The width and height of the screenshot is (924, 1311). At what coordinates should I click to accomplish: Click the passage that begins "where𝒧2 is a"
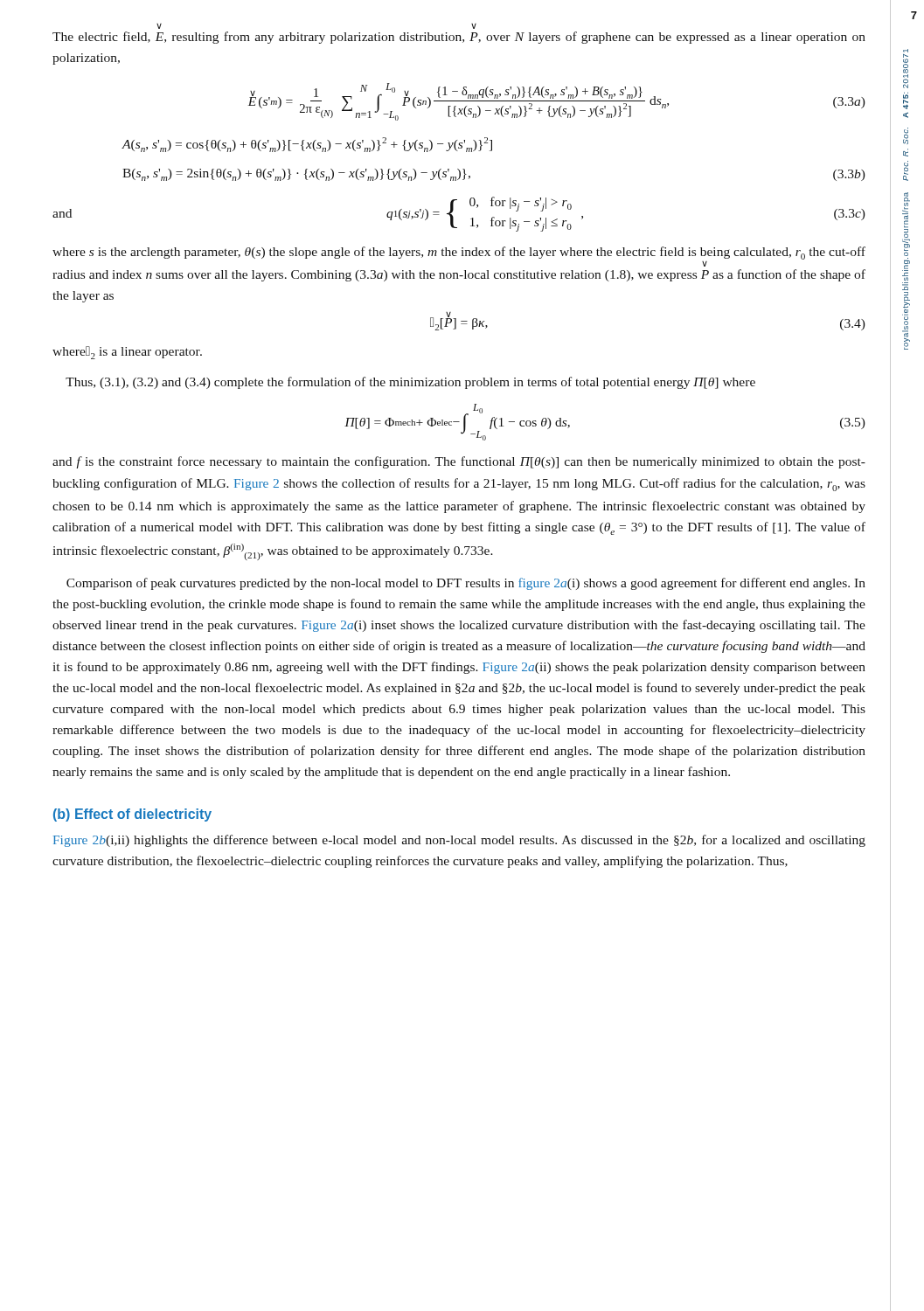128,352
